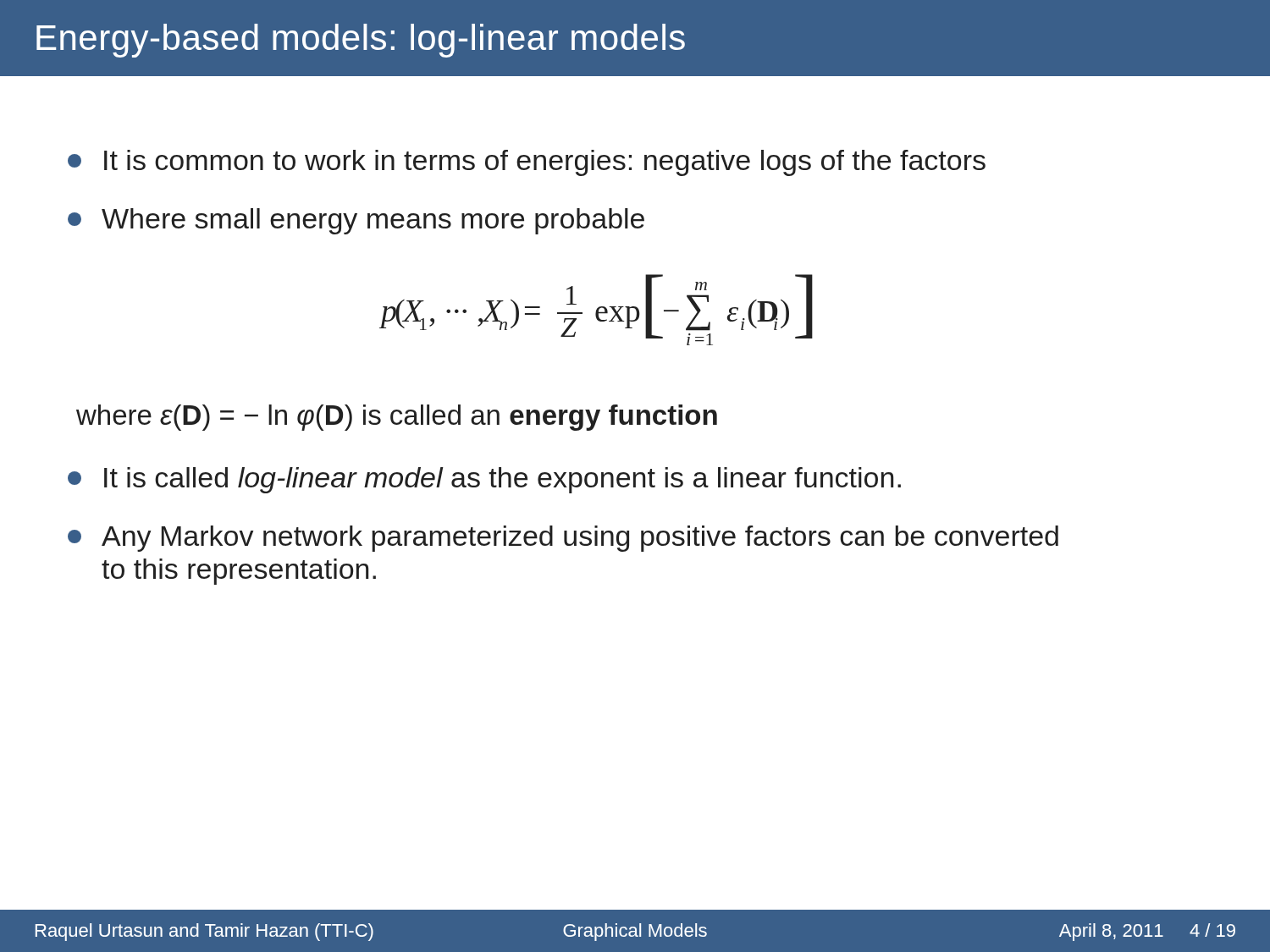This screenshot has width=1270, height=952.
Task: Select the text block starting "where ε(D) ="
Action: (x=397, y=415)
